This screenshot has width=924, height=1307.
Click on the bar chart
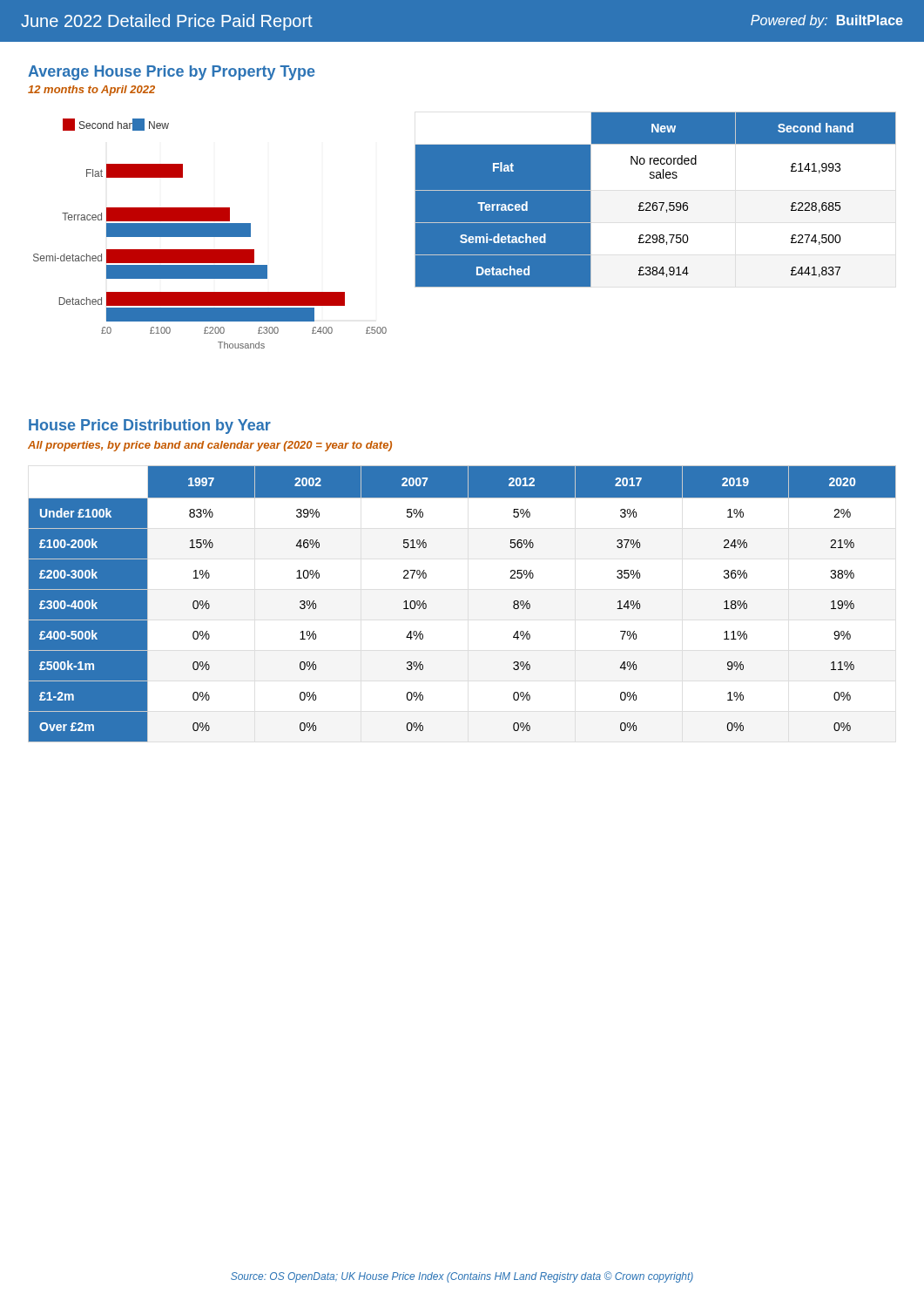point(211,248)
